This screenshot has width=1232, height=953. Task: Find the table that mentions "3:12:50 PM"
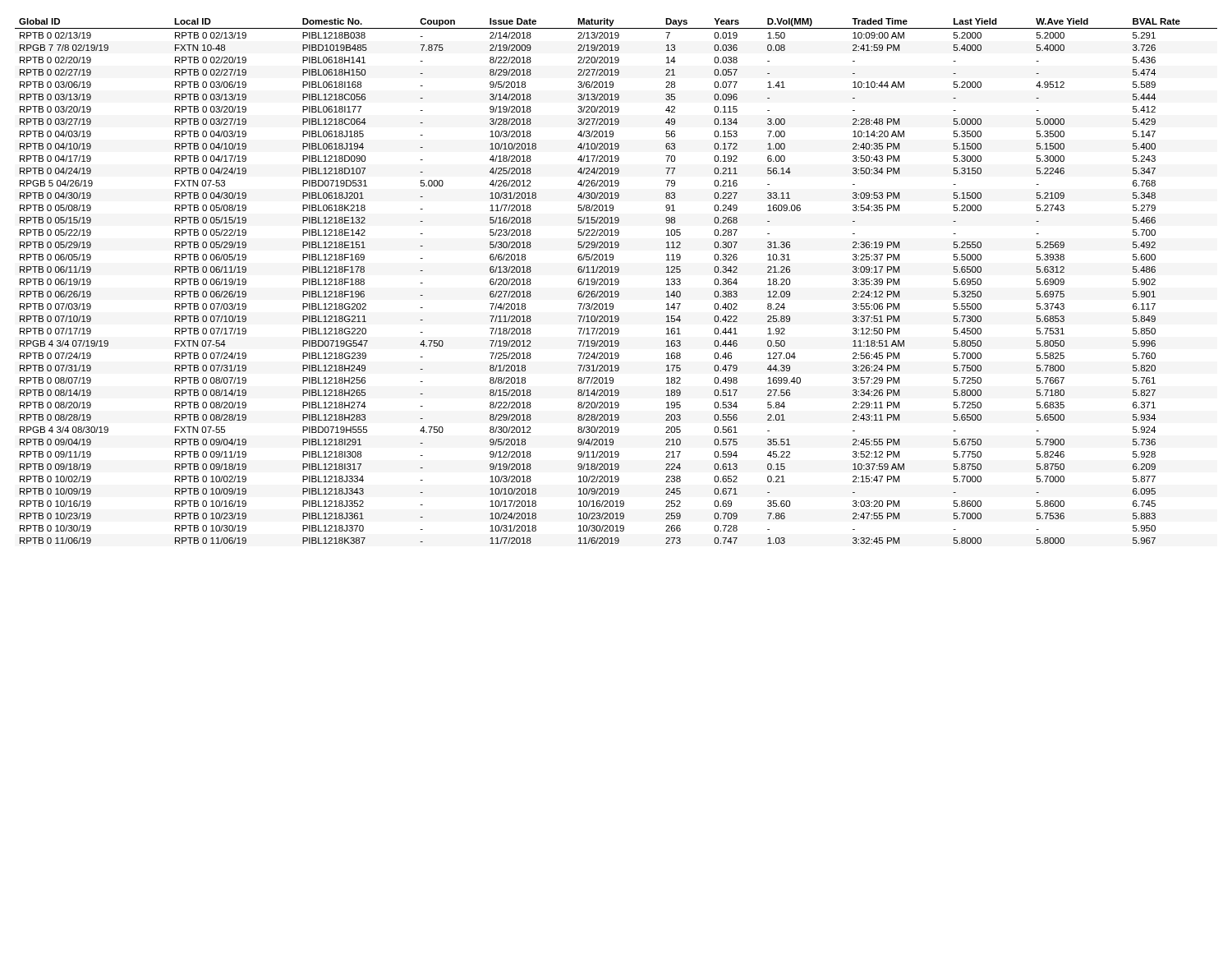(x=616, y=281)
